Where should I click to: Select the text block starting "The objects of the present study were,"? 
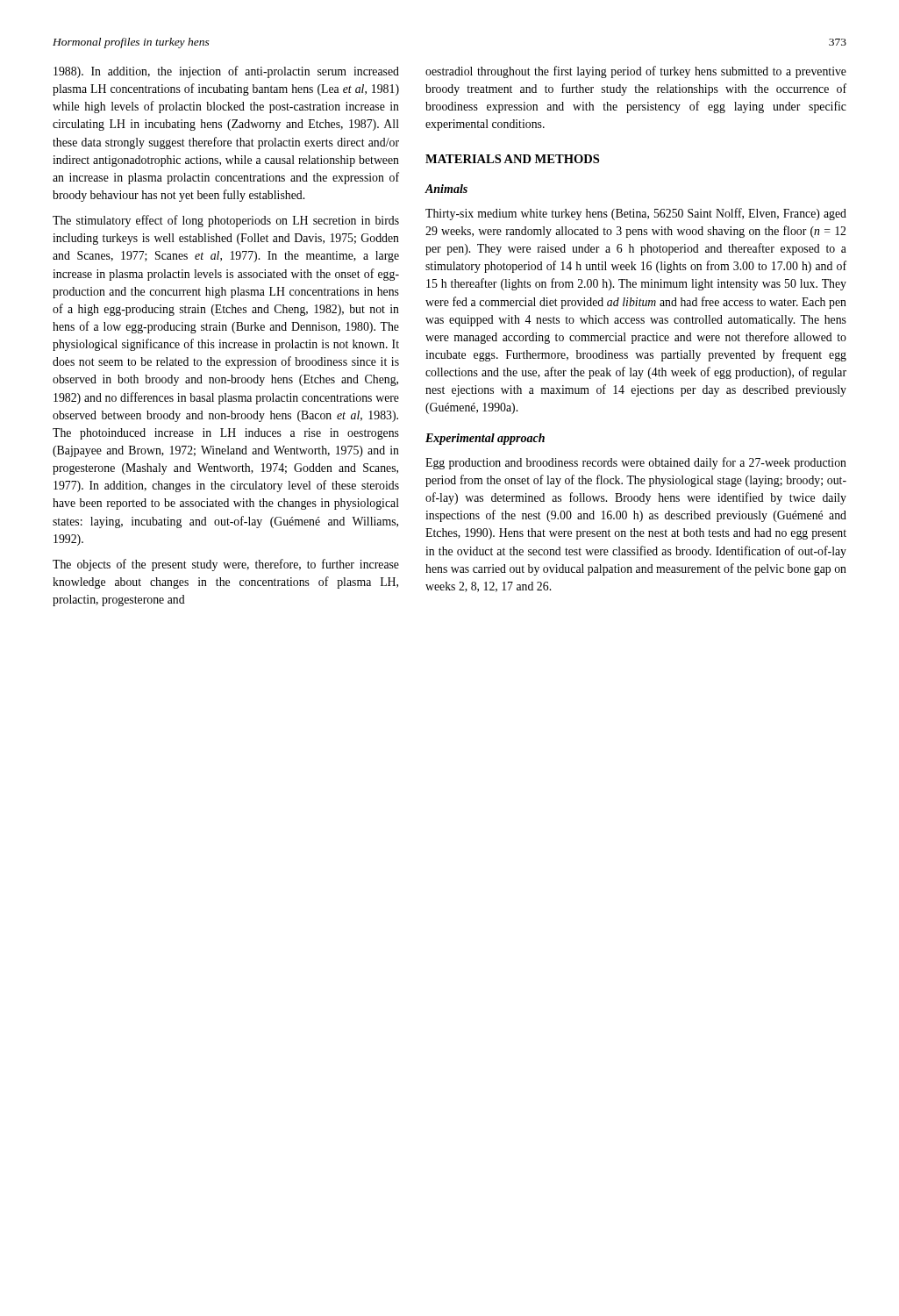(x=226, y=583)
